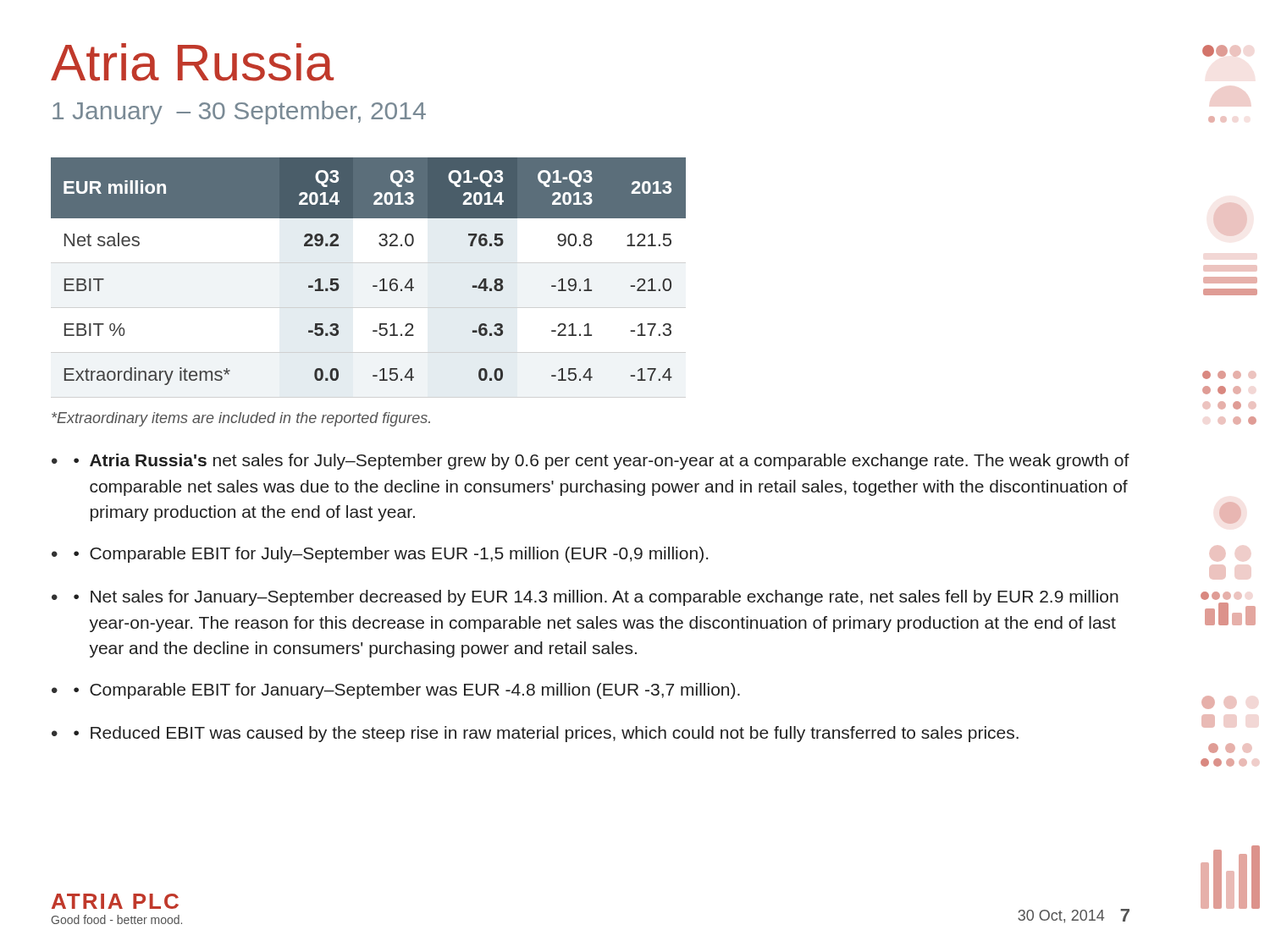Viewport: 1270px width, 952px height.
Task: Find the table that mentions "Net sales"
Action: [591, 278]
